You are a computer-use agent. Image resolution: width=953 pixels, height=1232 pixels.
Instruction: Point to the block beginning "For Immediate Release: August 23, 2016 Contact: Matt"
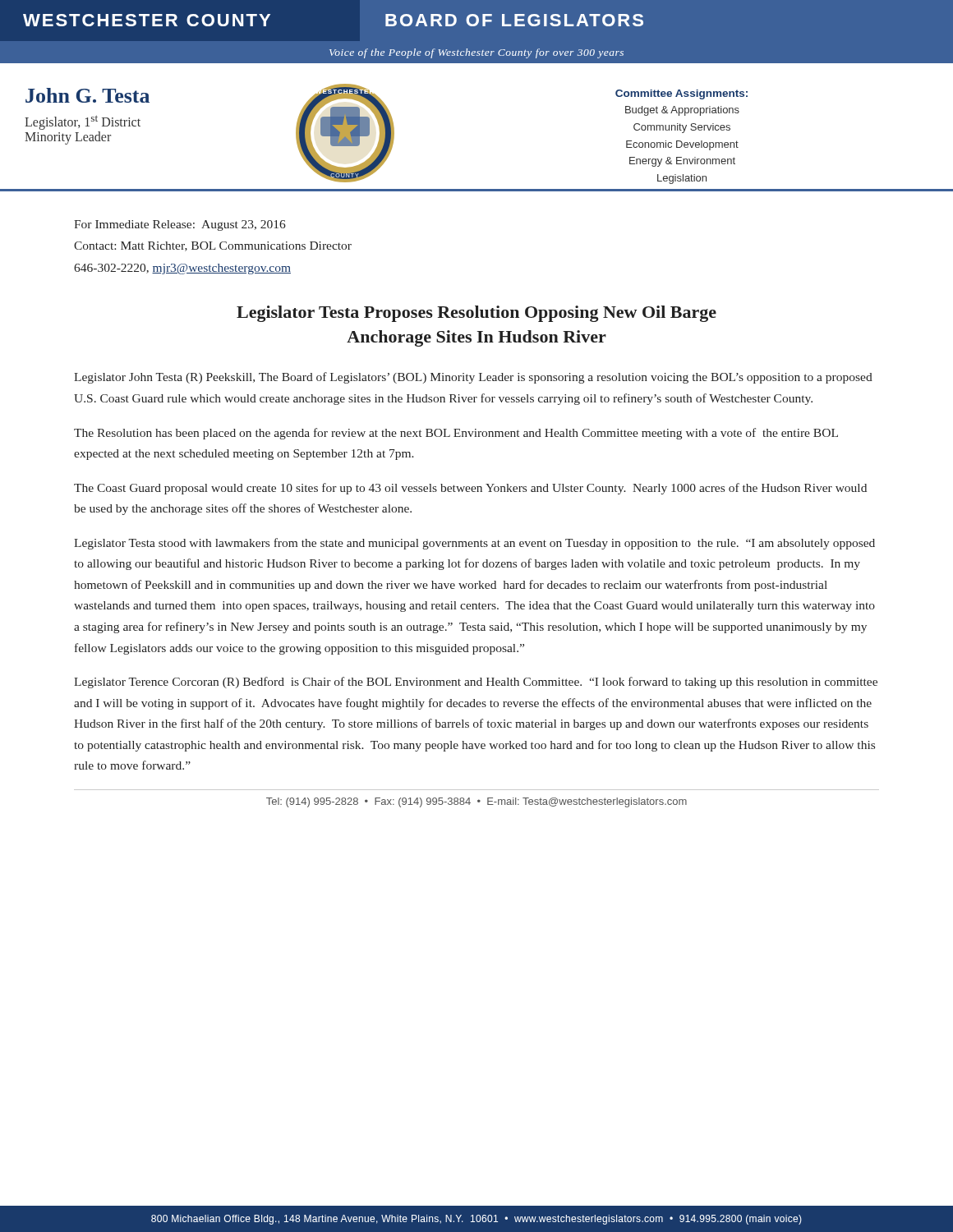(x=213, y=245)
